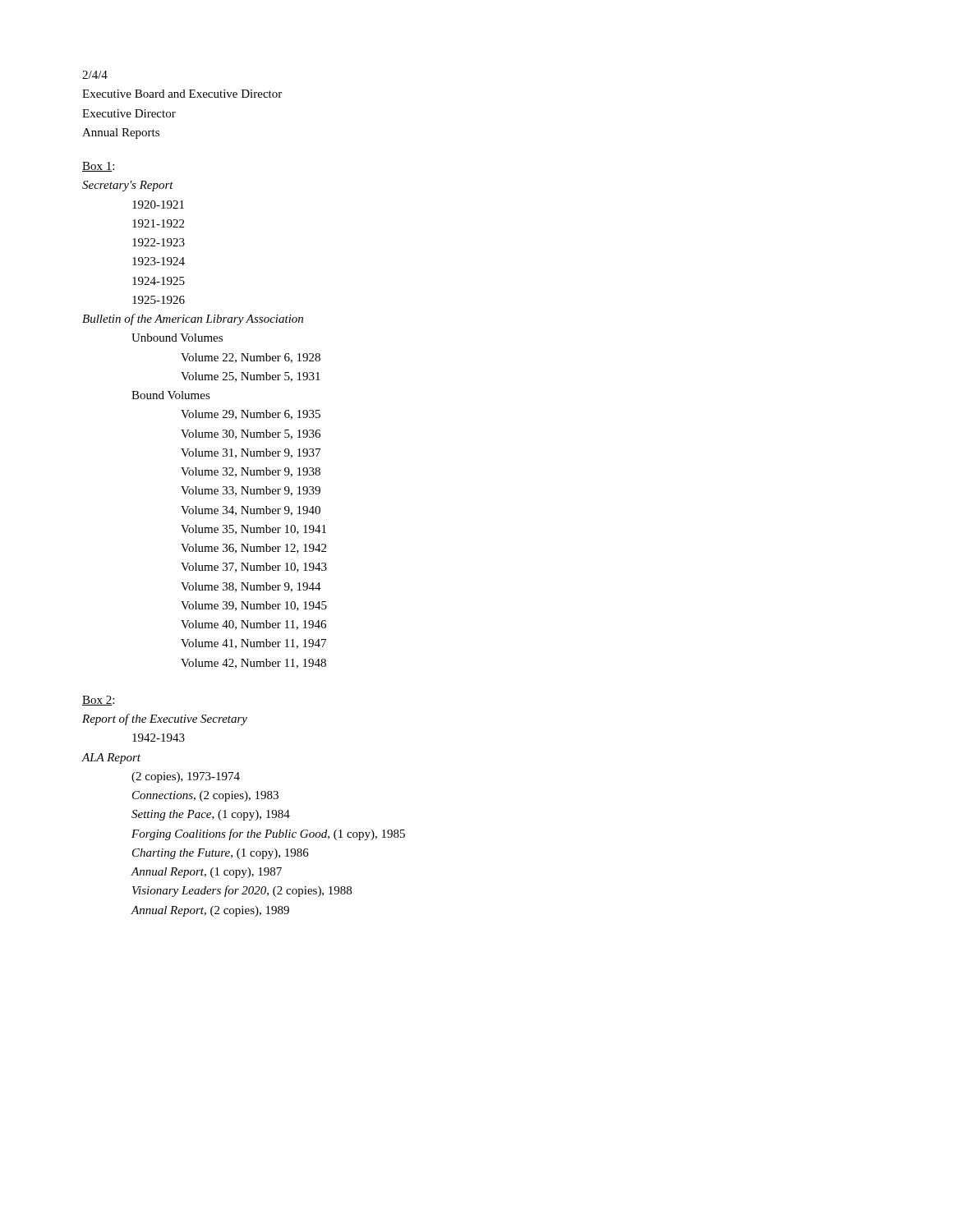Locate the text "Box 2:"
Image resolution: width=953 pixels, height=1232 pixels.
(99, 700)
